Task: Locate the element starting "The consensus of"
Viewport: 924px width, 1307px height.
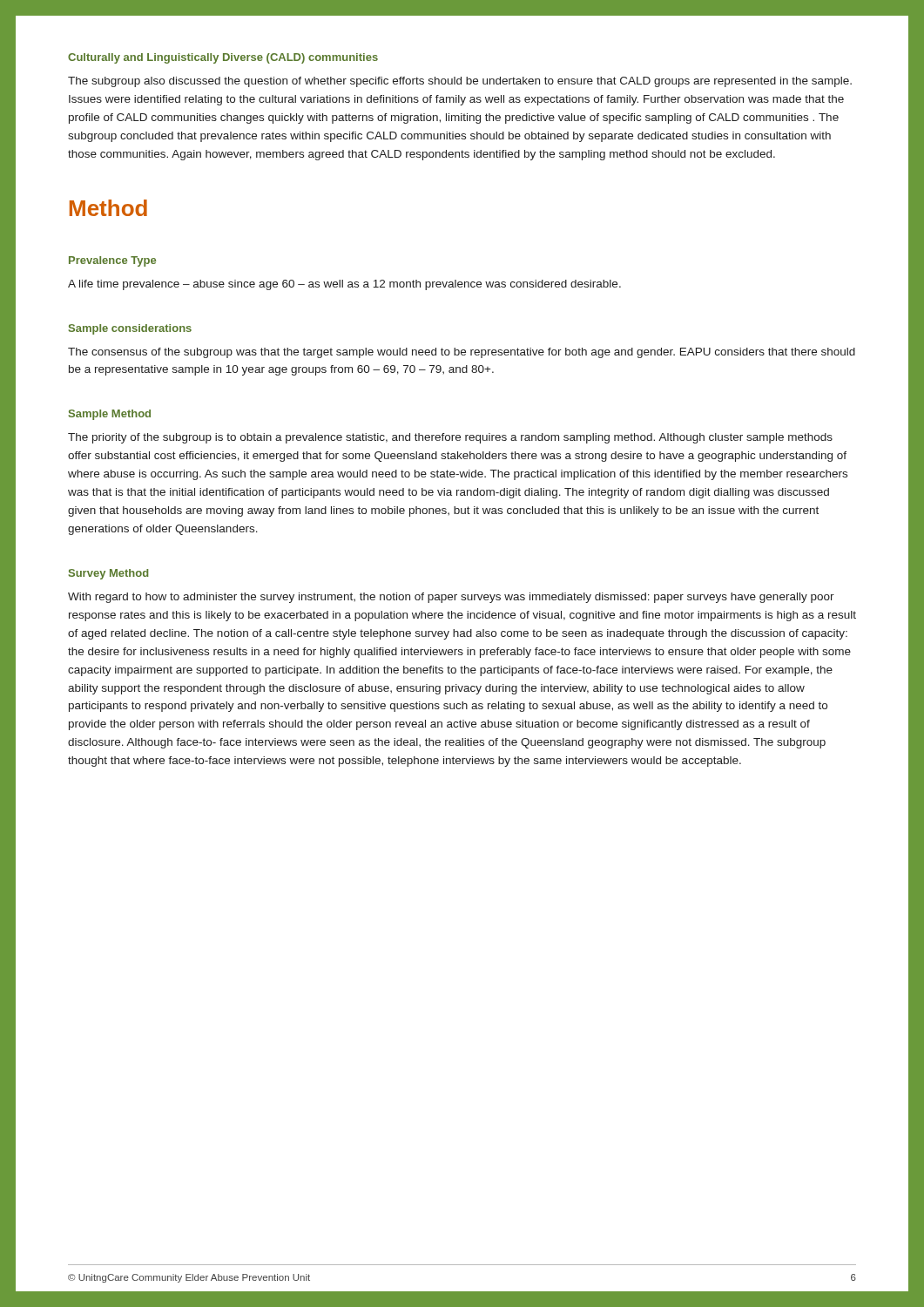Action: [x=462, y=360]
